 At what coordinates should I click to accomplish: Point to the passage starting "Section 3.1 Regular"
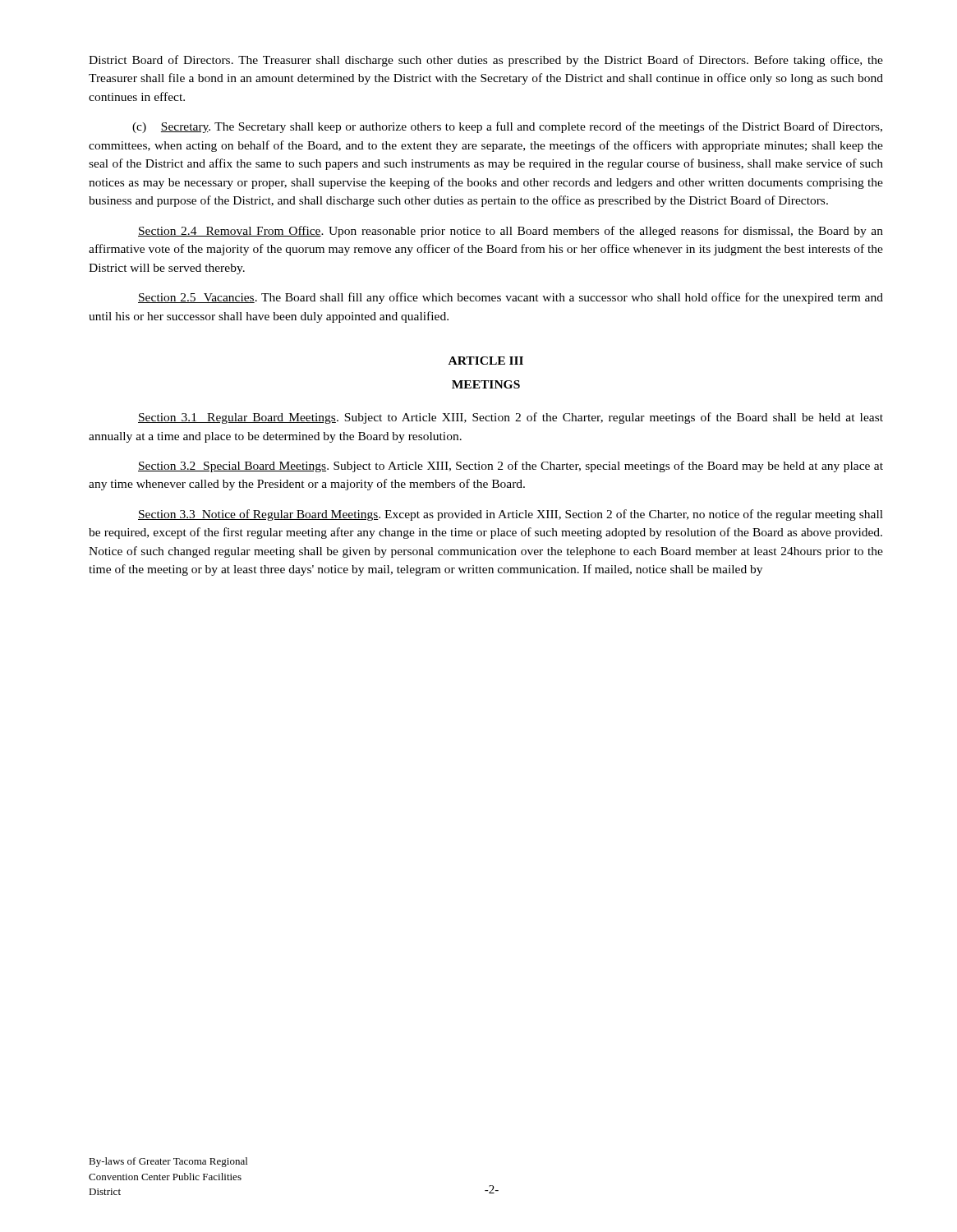tap(486, 426)
